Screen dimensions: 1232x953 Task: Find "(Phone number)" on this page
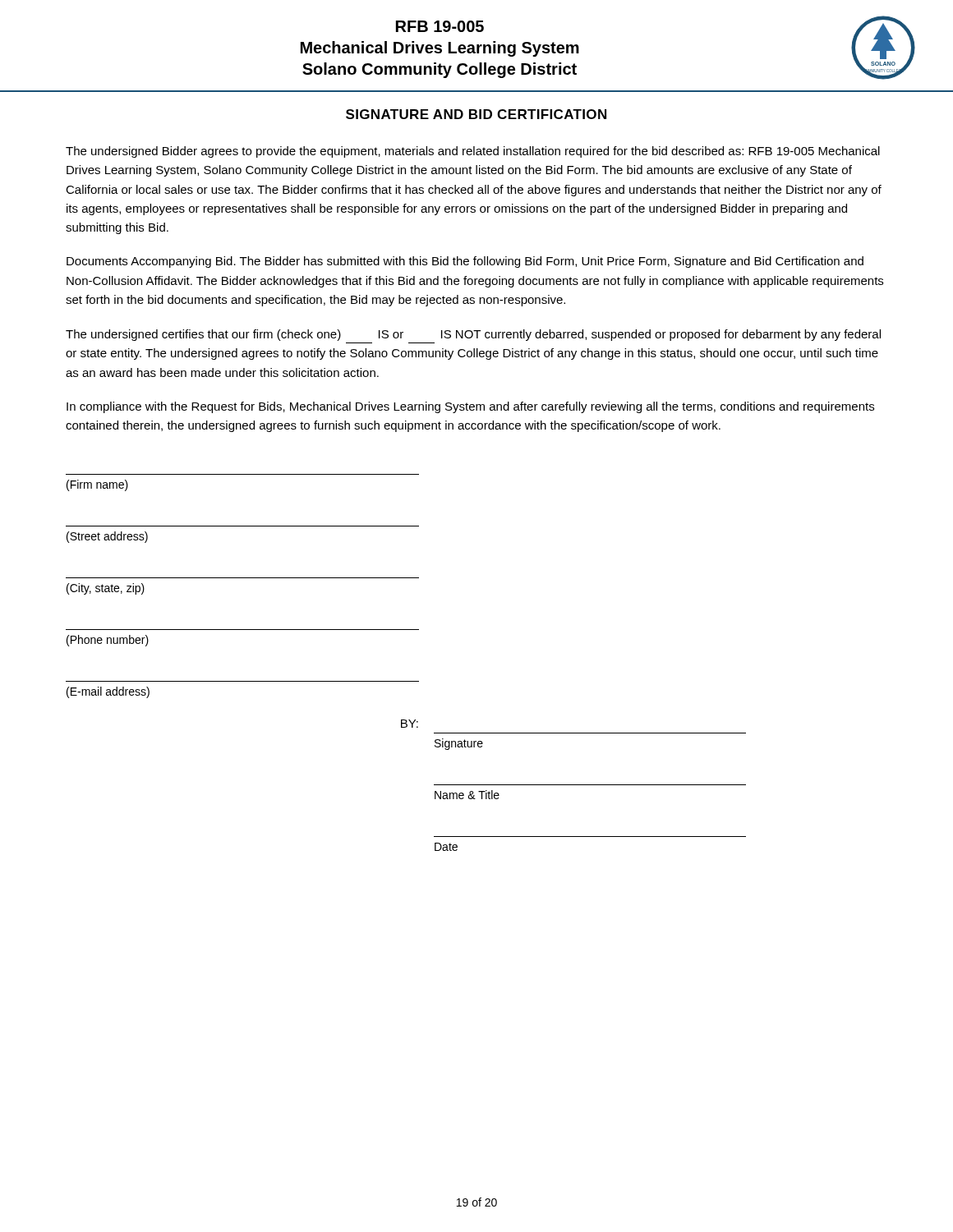[242, 630]
